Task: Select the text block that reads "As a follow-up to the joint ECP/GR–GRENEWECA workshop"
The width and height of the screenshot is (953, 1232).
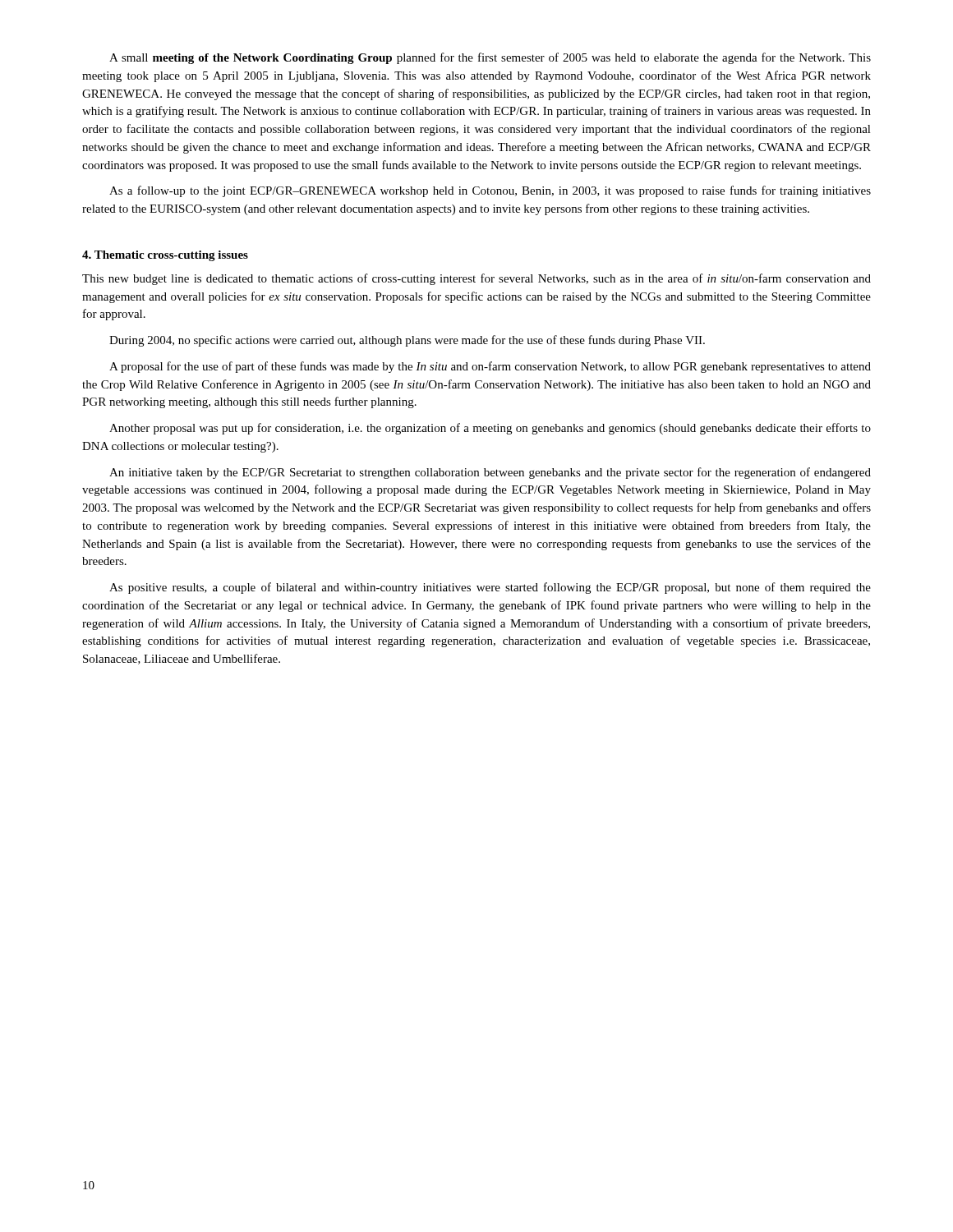Action: pyautogui.click(x=476, y=200)
